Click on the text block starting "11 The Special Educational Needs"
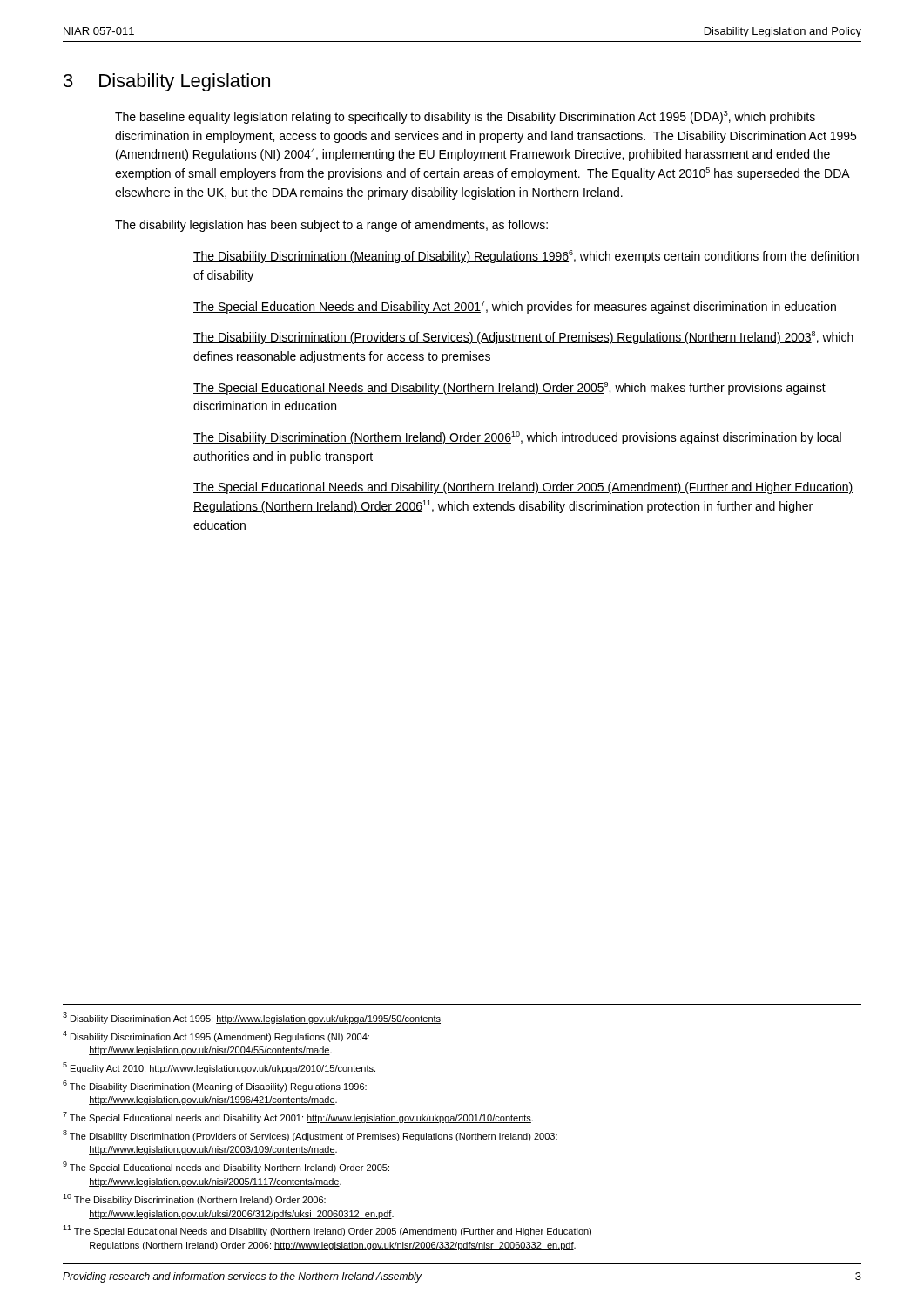This screenshot has width=924, height=1307. 327,1237
